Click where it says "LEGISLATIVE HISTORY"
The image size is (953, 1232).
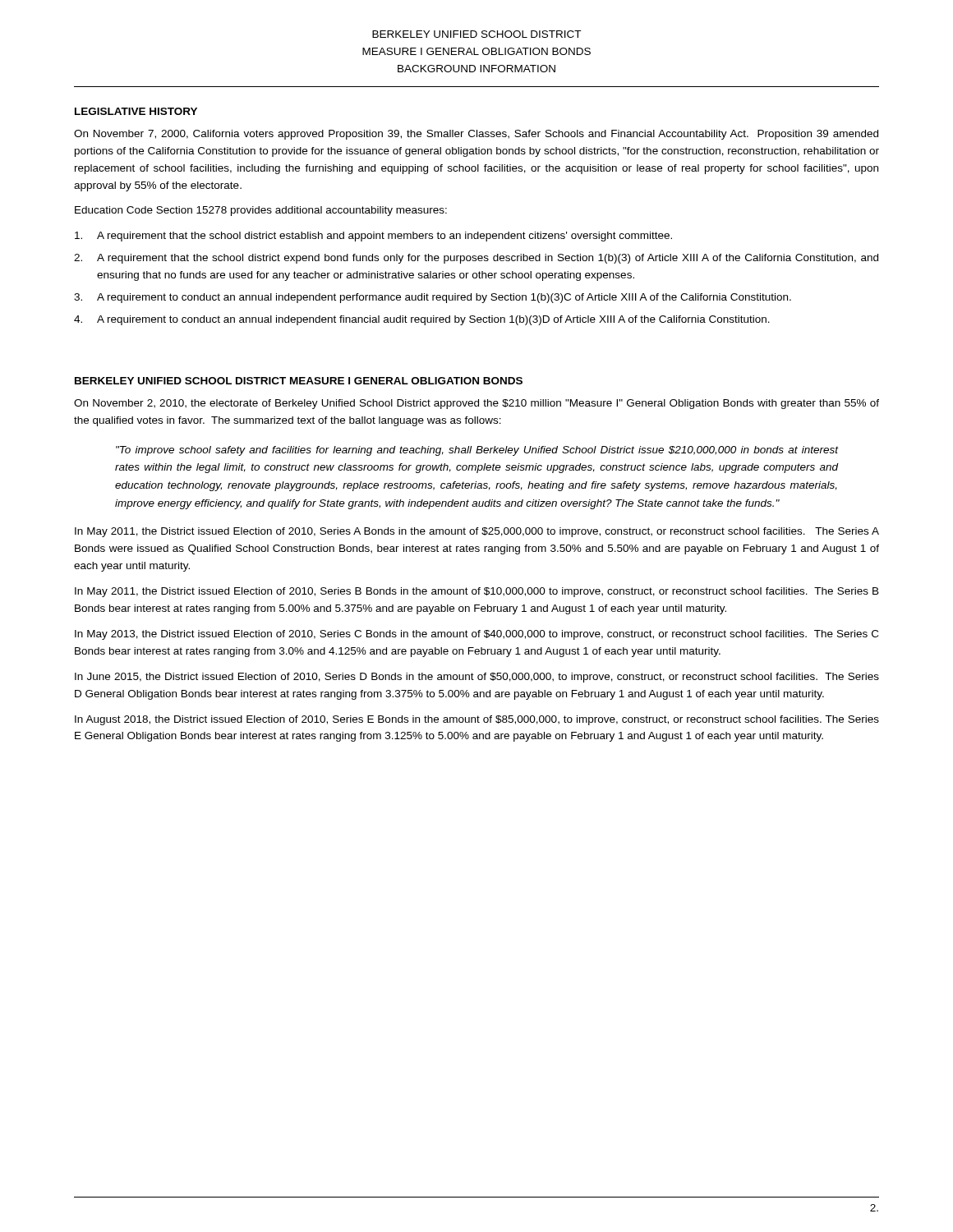[136, 111]
